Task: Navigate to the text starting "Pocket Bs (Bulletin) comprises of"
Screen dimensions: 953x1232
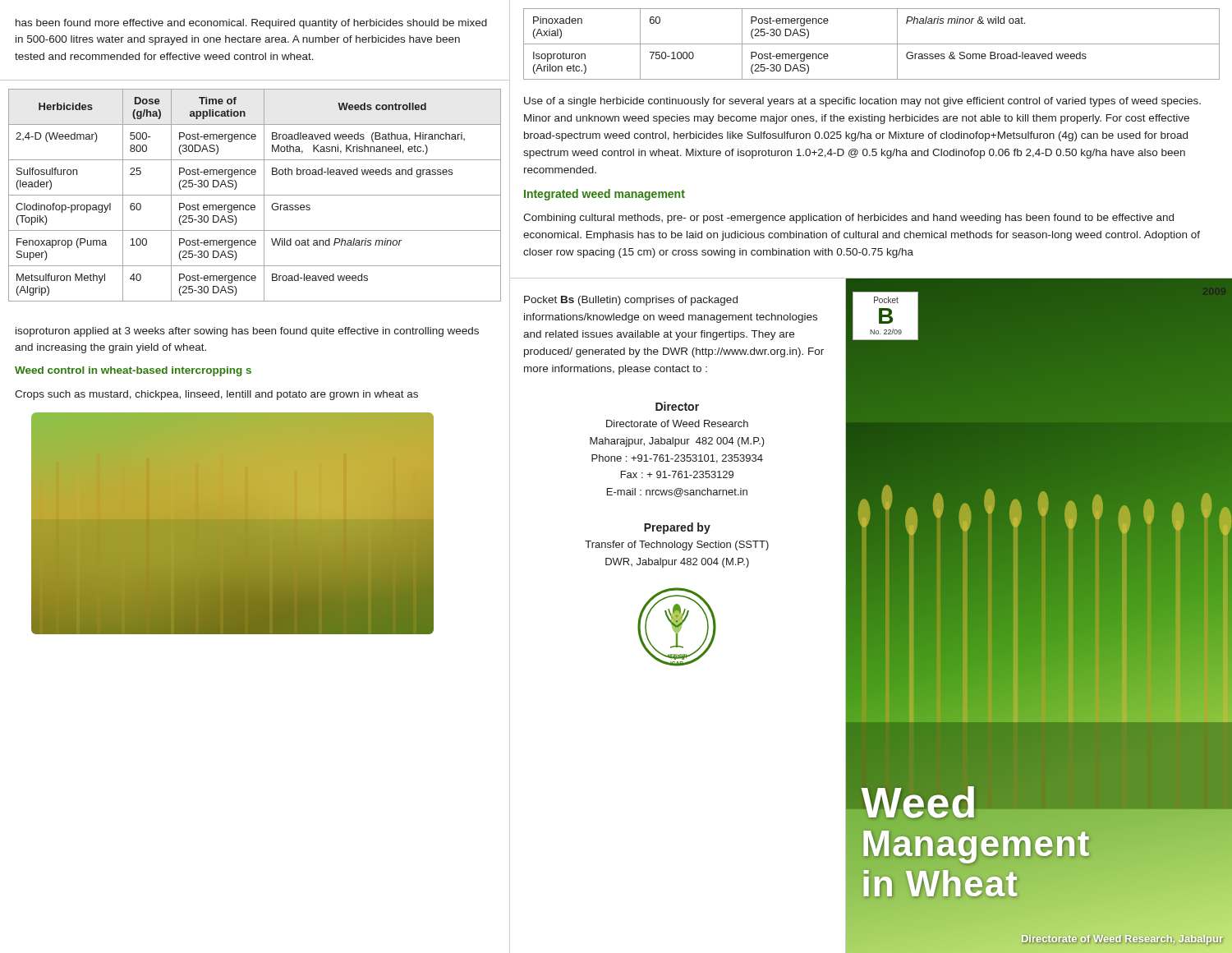Action: [677, 335]
